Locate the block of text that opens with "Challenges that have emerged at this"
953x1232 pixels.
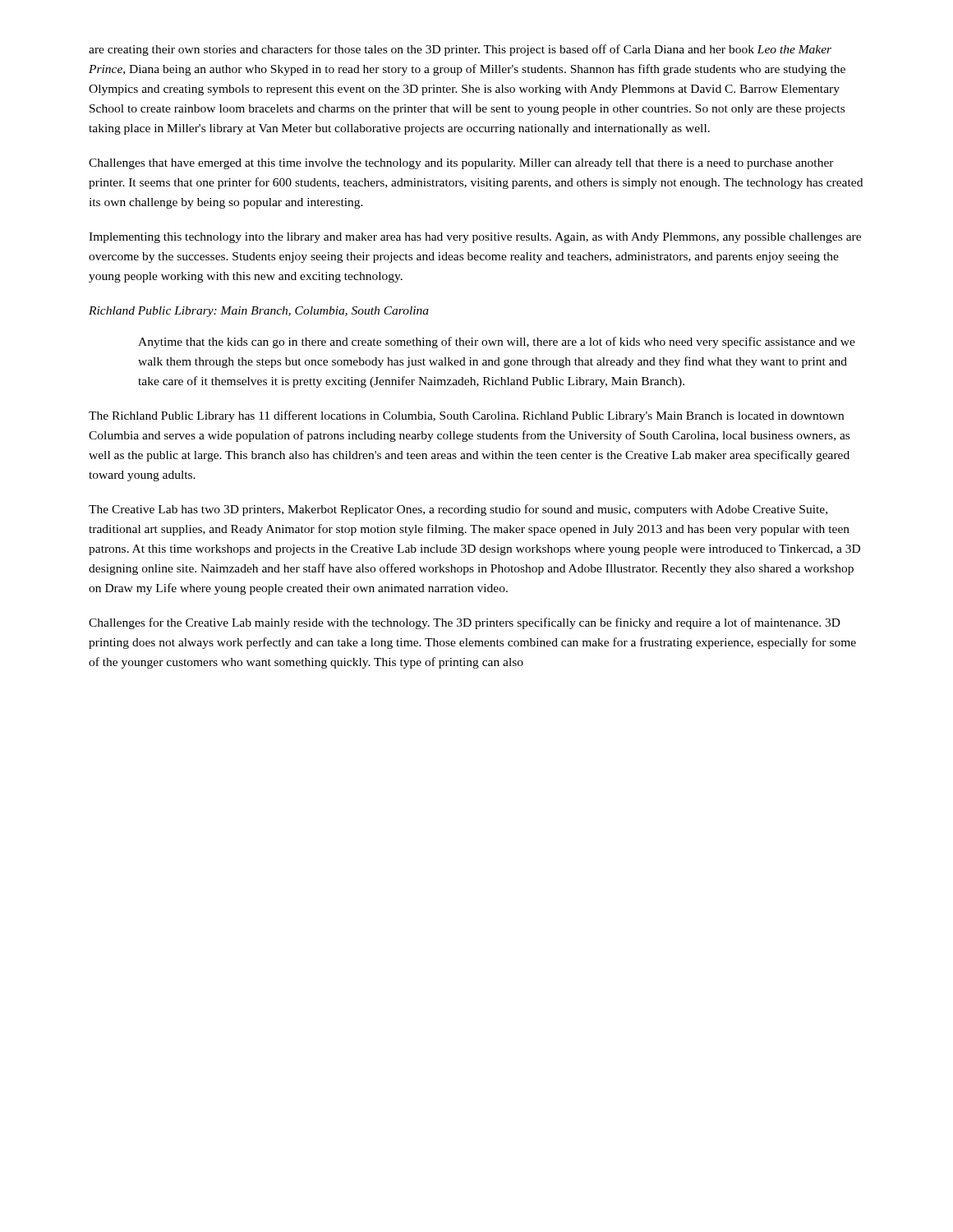point(476,182)
